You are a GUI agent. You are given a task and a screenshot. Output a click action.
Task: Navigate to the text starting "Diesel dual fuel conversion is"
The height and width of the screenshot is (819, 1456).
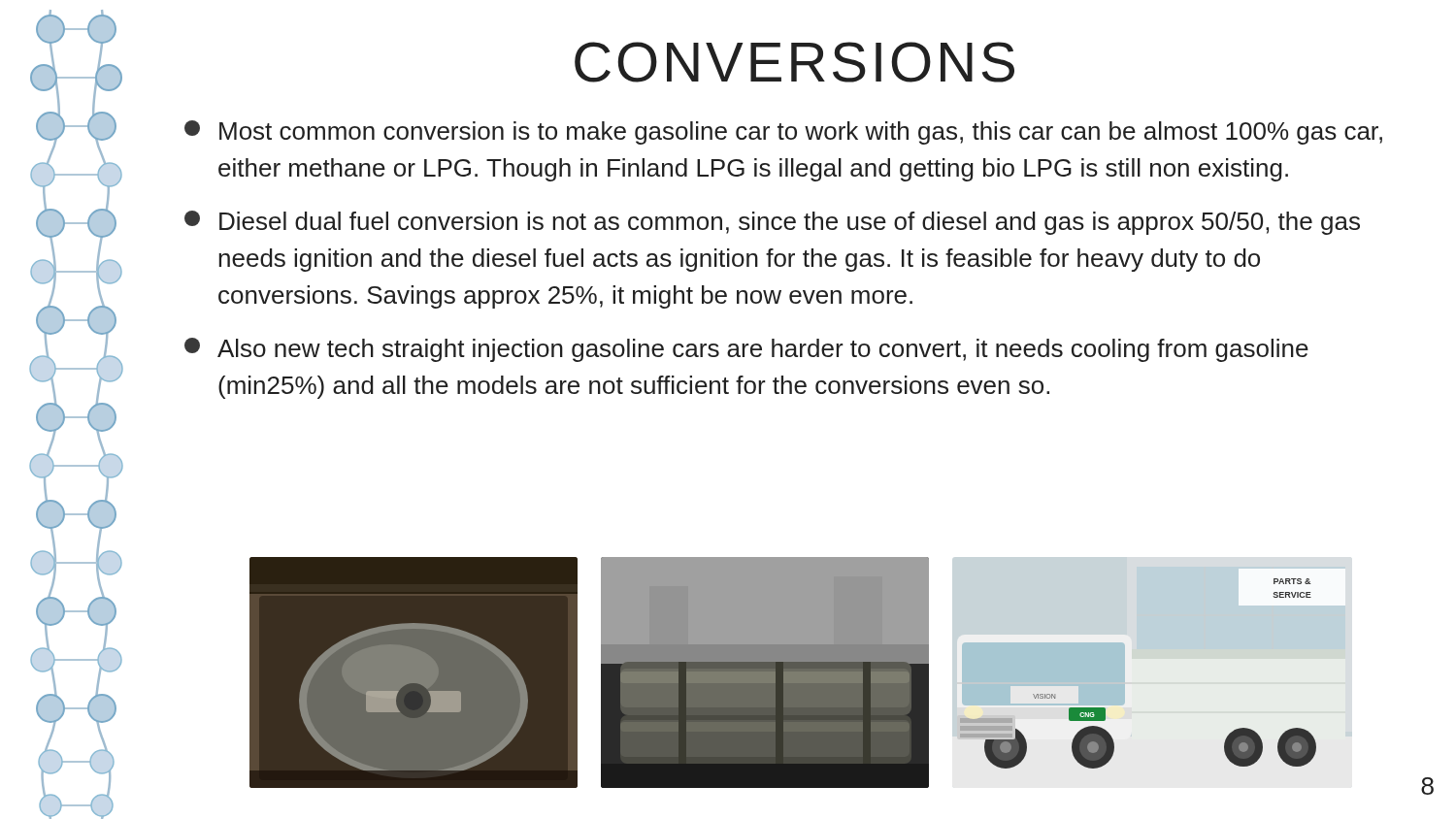(x=791, y=259)
